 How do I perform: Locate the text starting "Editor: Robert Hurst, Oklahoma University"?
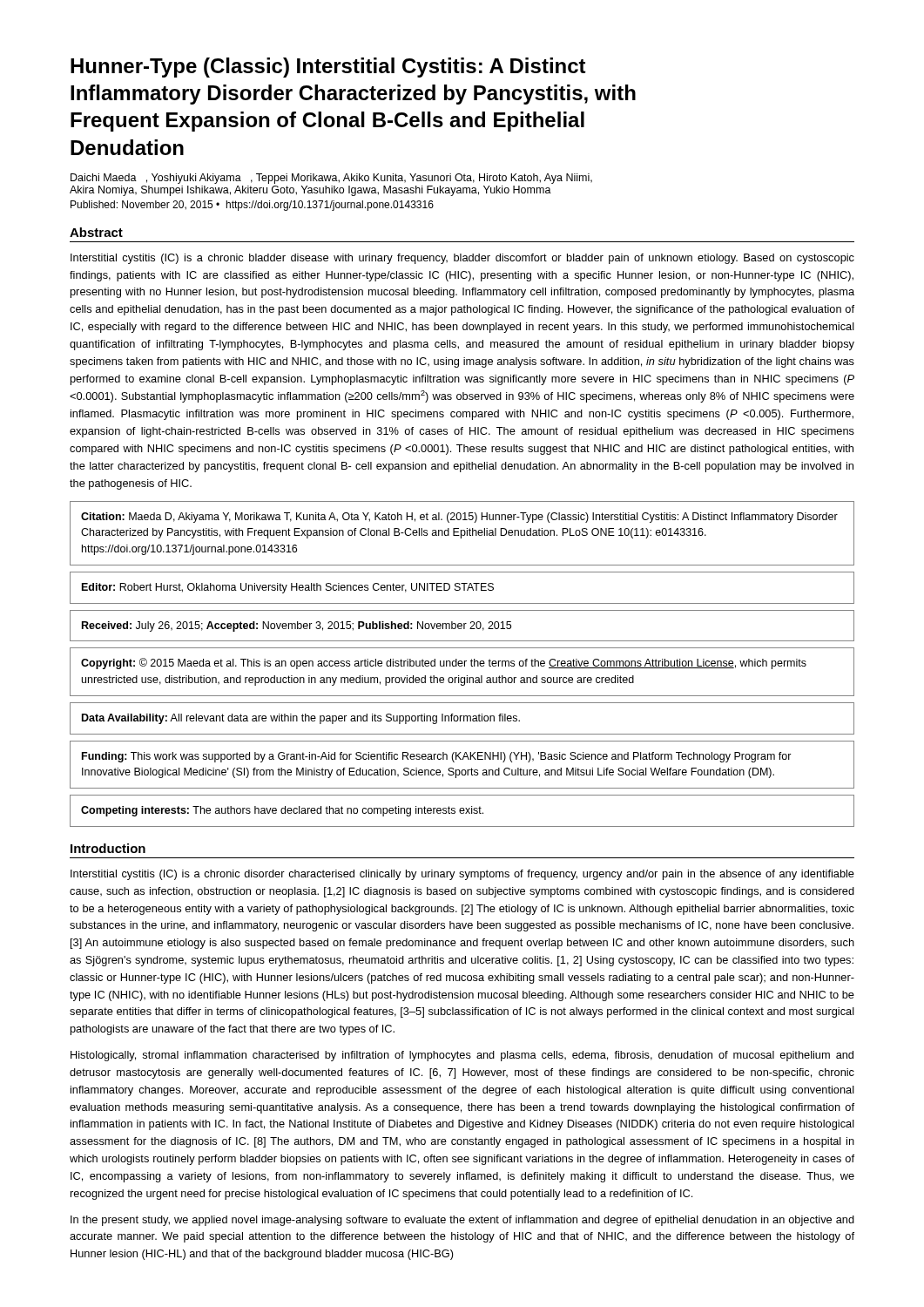[288, 587]
